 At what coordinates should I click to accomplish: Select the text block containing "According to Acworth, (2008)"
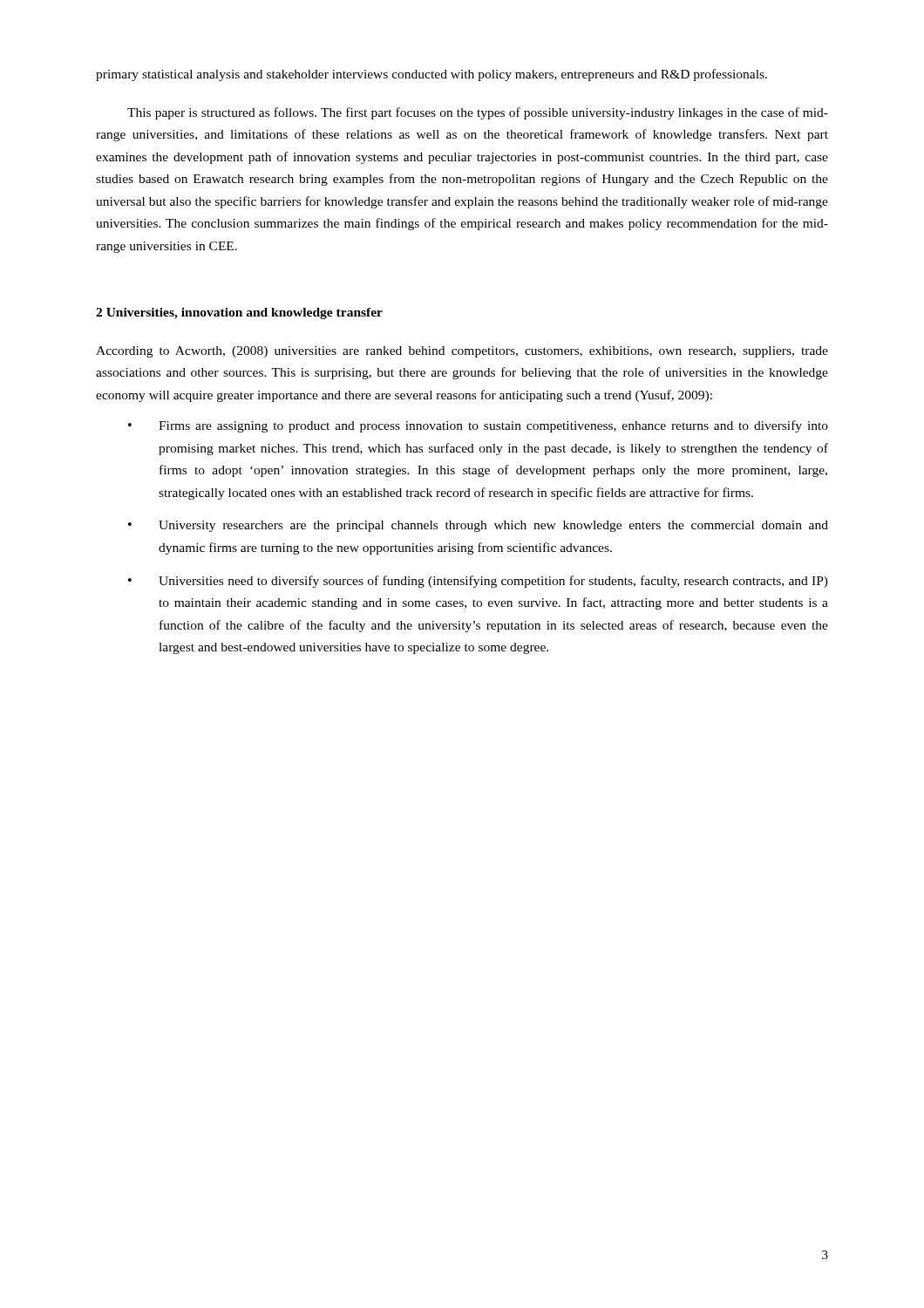tap(462, 372)
